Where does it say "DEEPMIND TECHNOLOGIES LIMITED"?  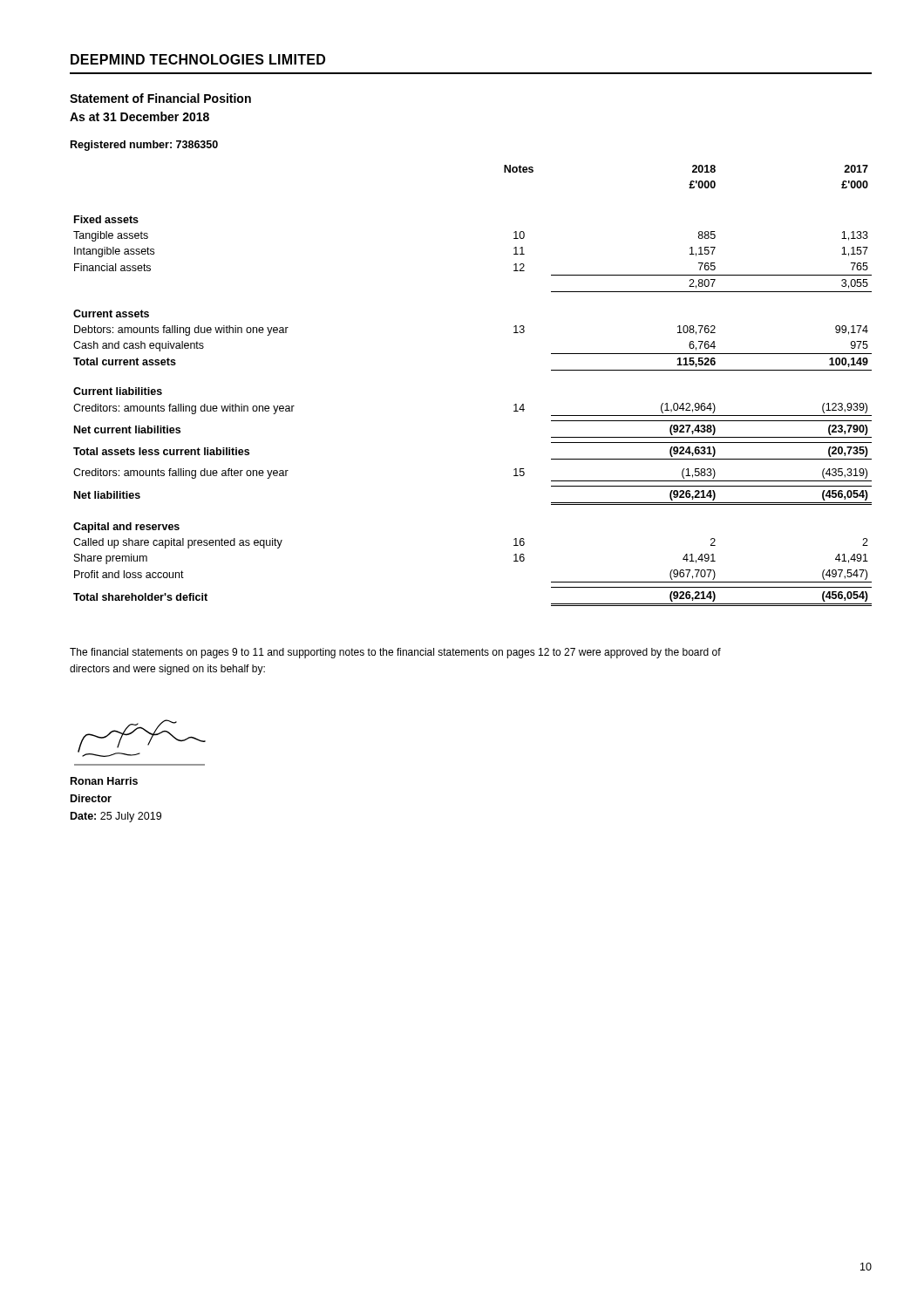pos(198,60)
